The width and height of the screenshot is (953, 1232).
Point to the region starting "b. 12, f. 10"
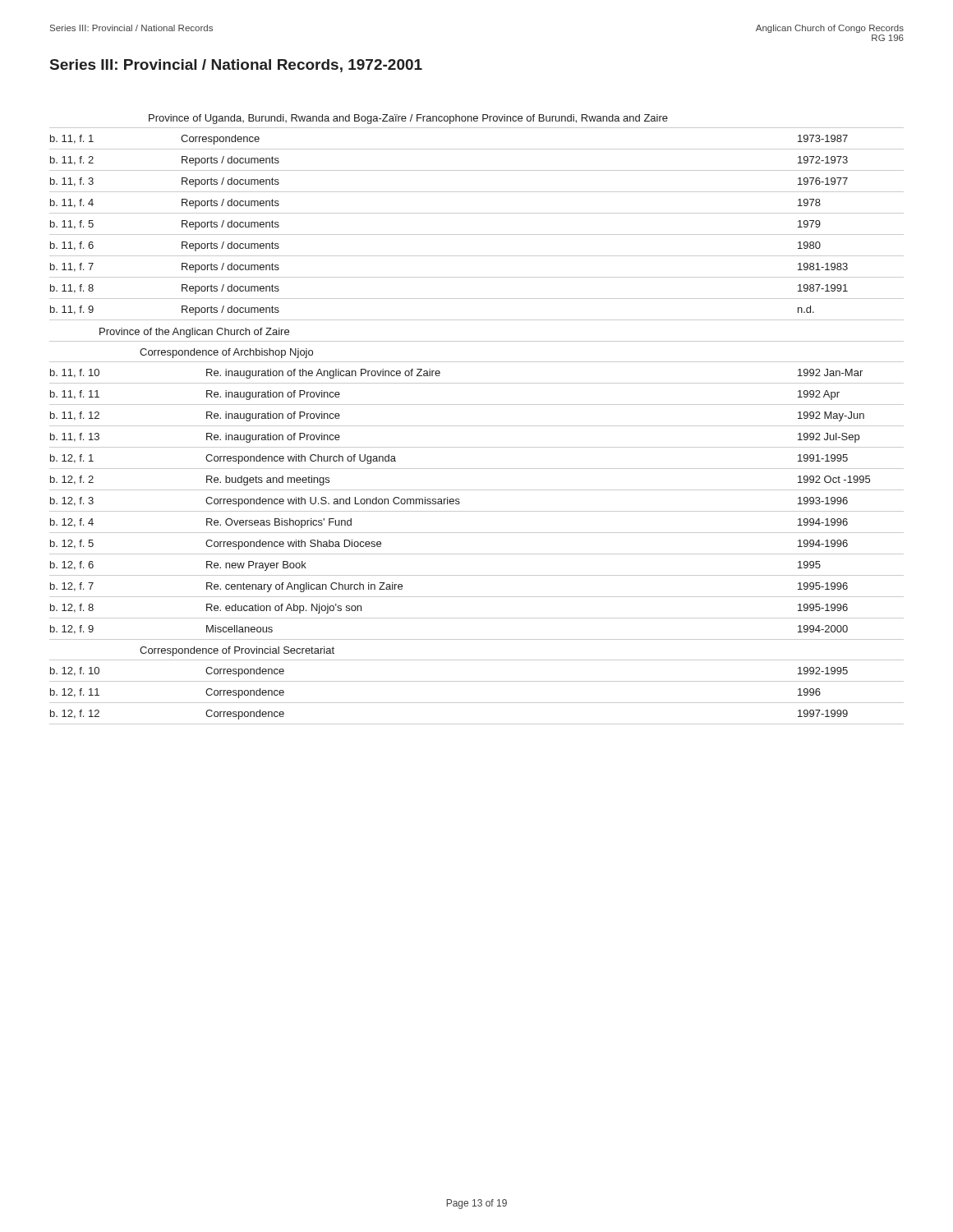click(x=476, y=671)
